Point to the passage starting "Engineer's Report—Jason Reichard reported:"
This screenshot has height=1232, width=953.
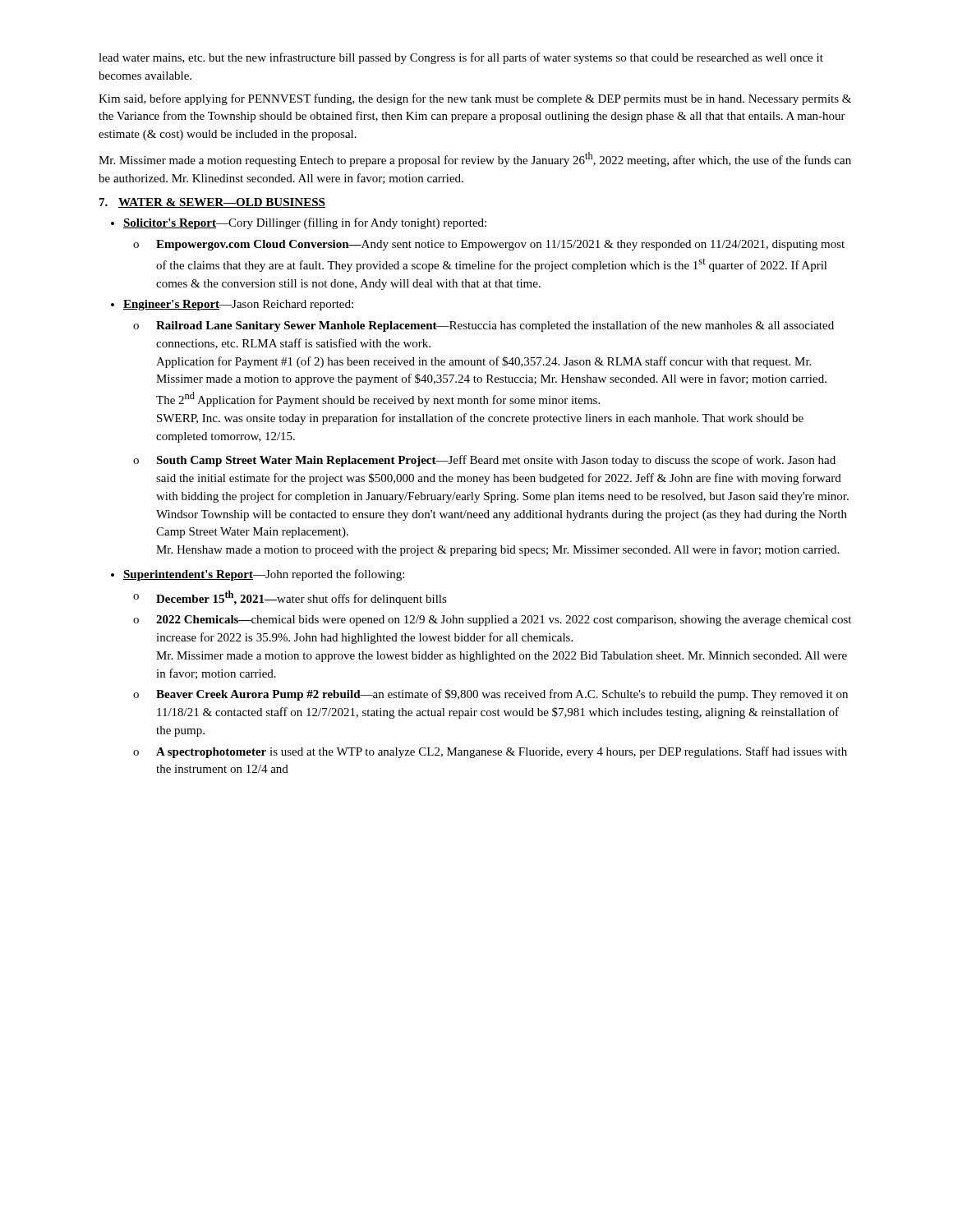489,428
